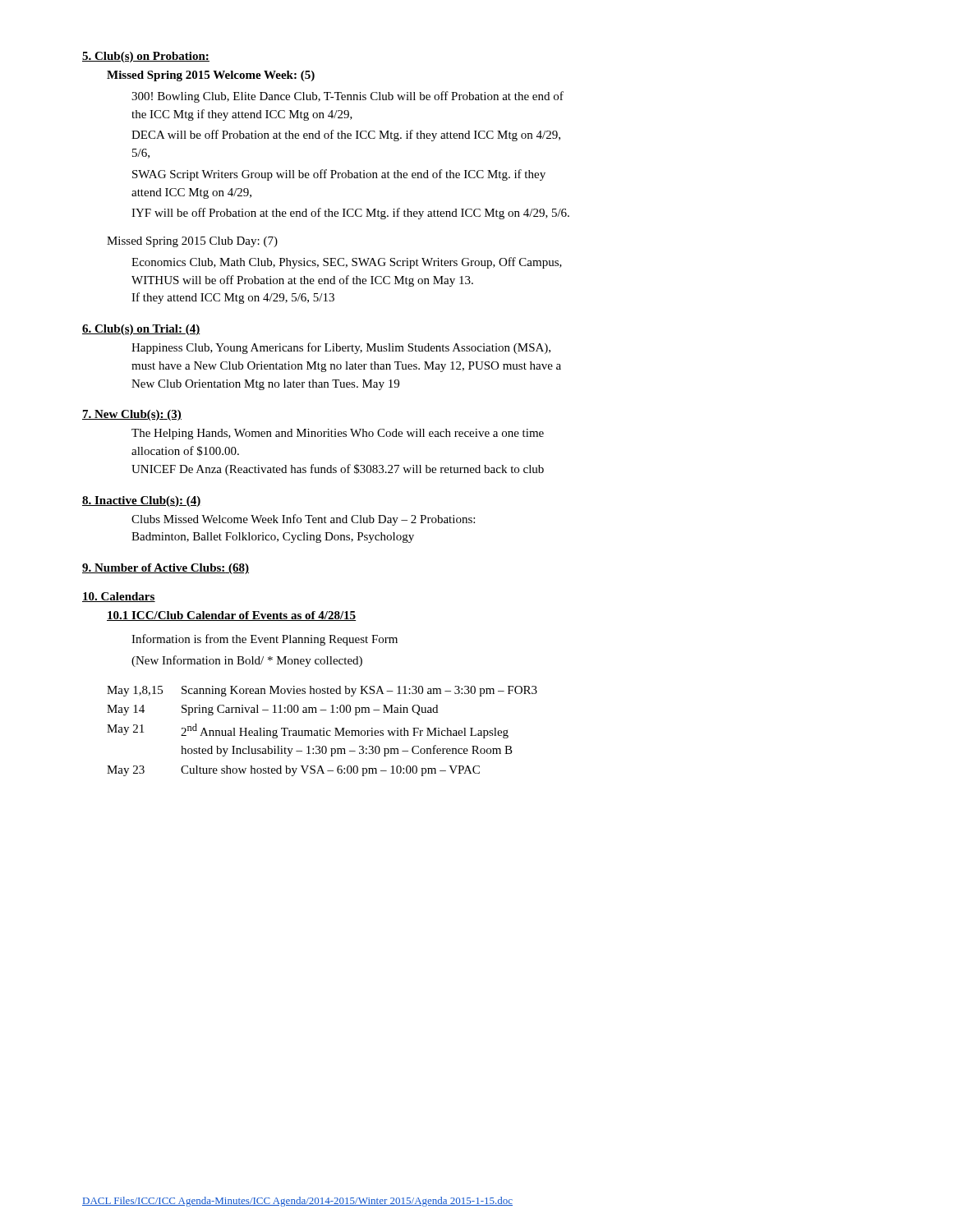Navigate to the passage starting "May 23 Culture show"
Viewport: 953px width, 1232px height.
click(489, 770)
